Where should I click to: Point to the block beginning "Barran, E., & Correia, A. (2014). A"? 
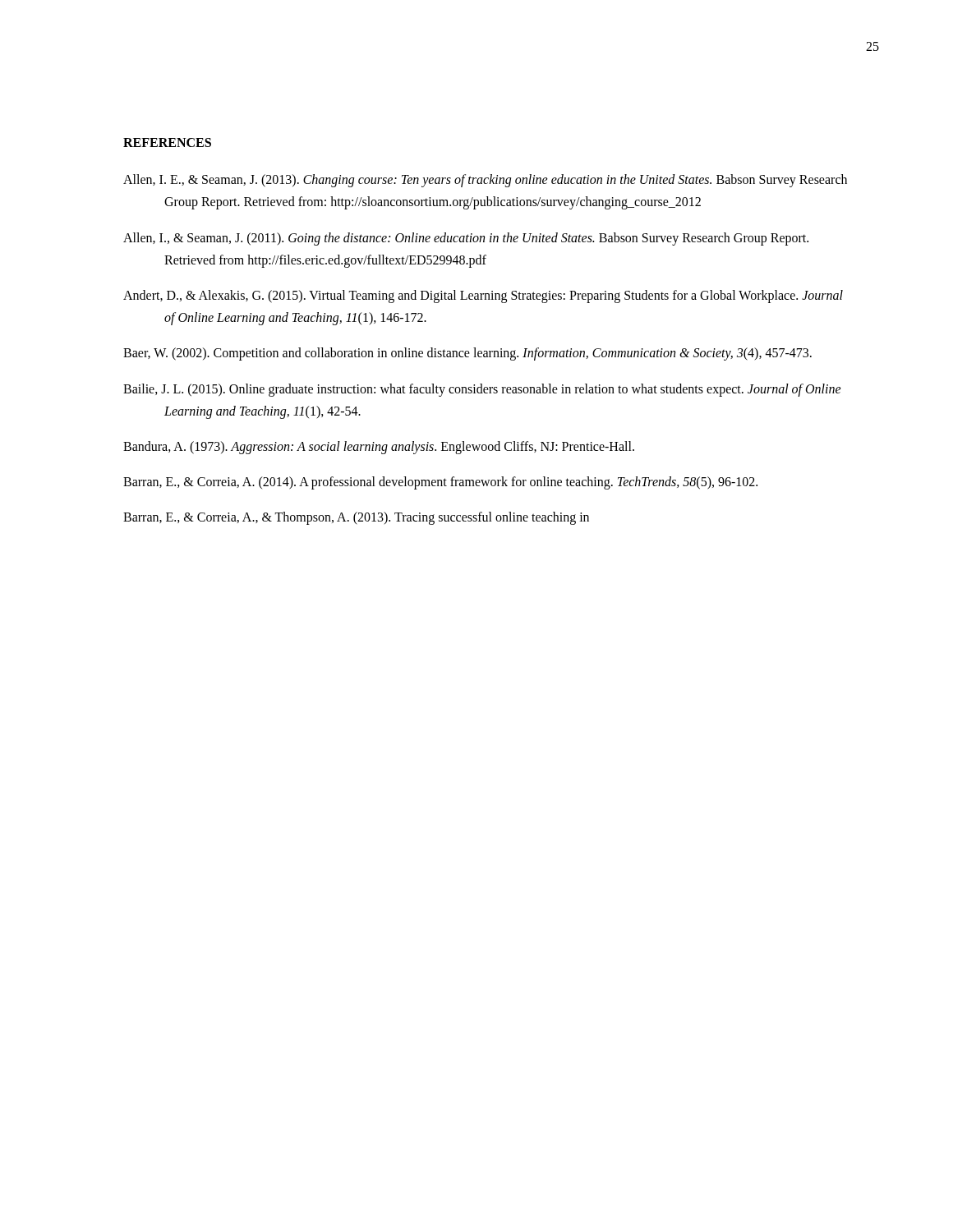[x=489, y=482]
